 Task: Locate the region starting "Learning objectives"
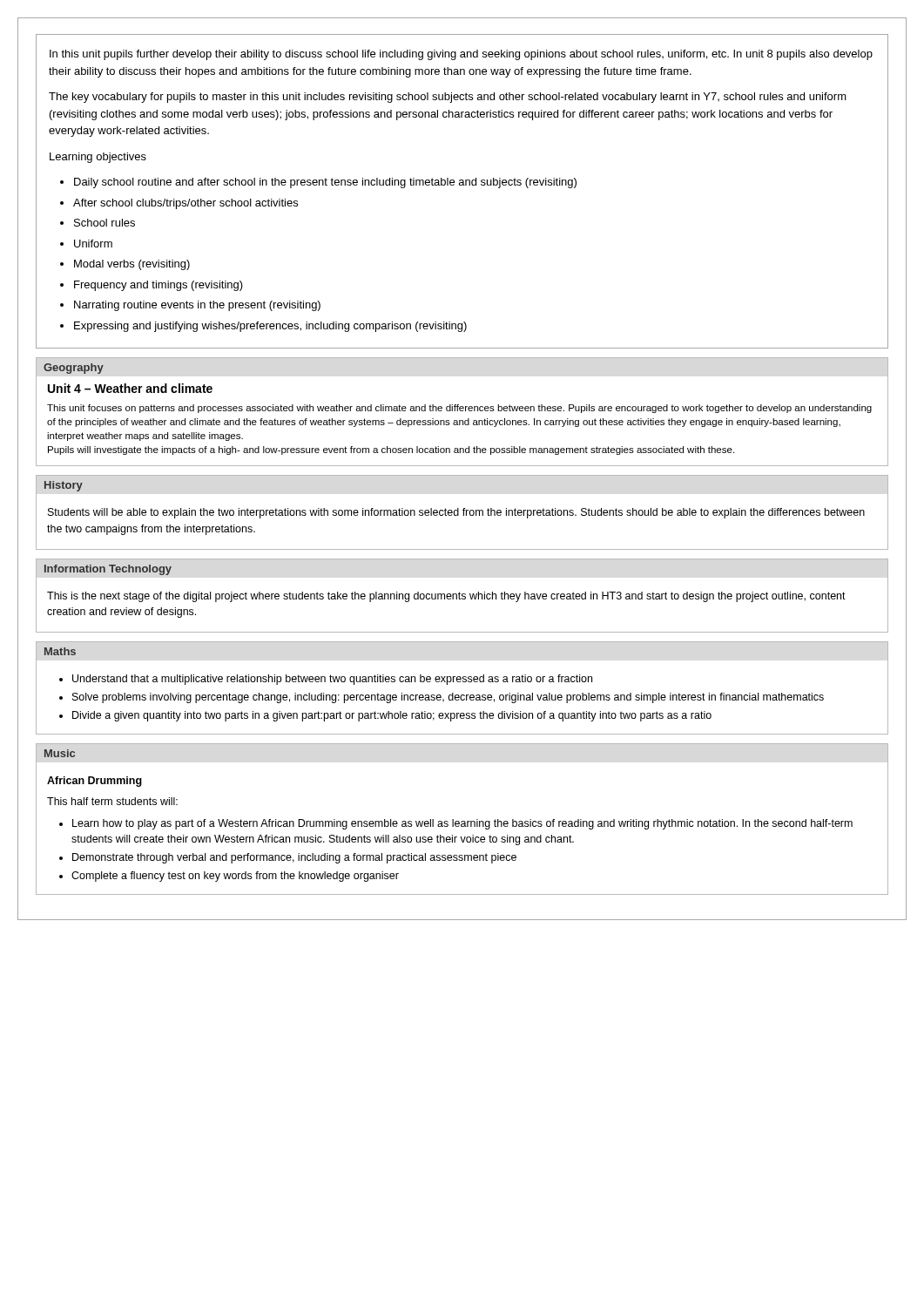click(x=98, y=156)
